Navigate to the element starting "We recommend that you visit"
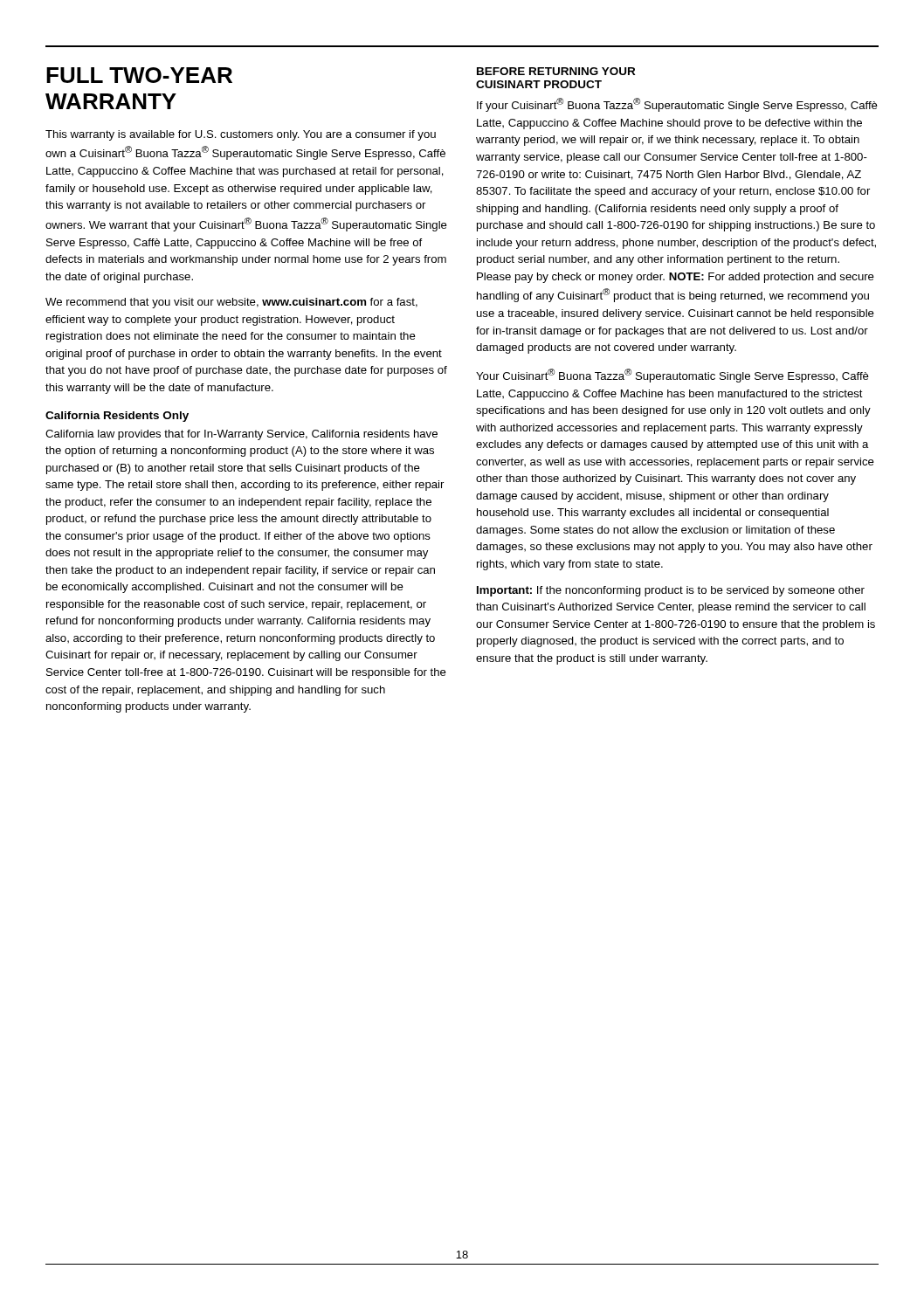The image size is (924, 1310). [x=246, y=345]
